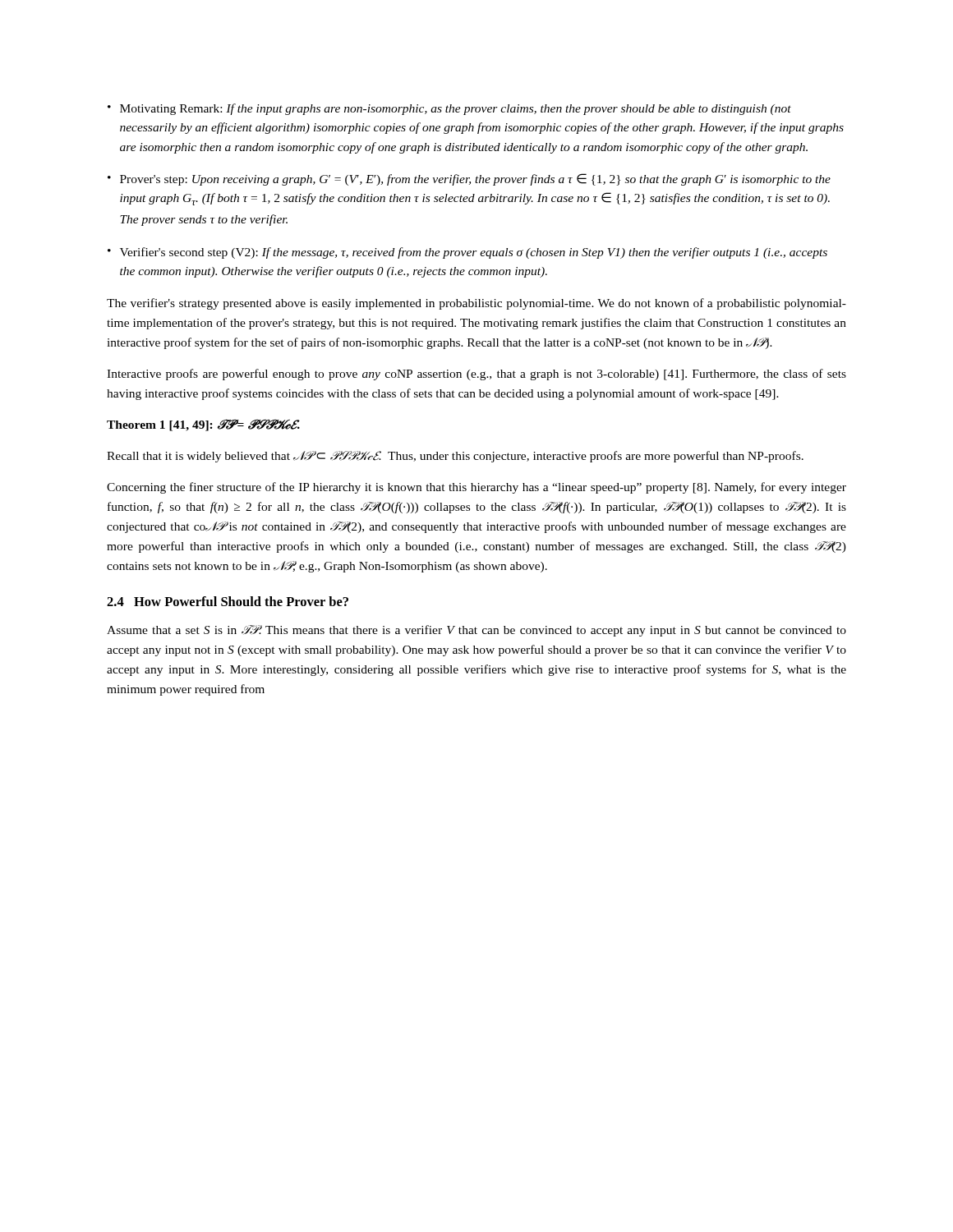Point to the section header beginning "2.4 How Powerful Should the Prover"
Screen dimensions: 1232x953
[228, 602]
